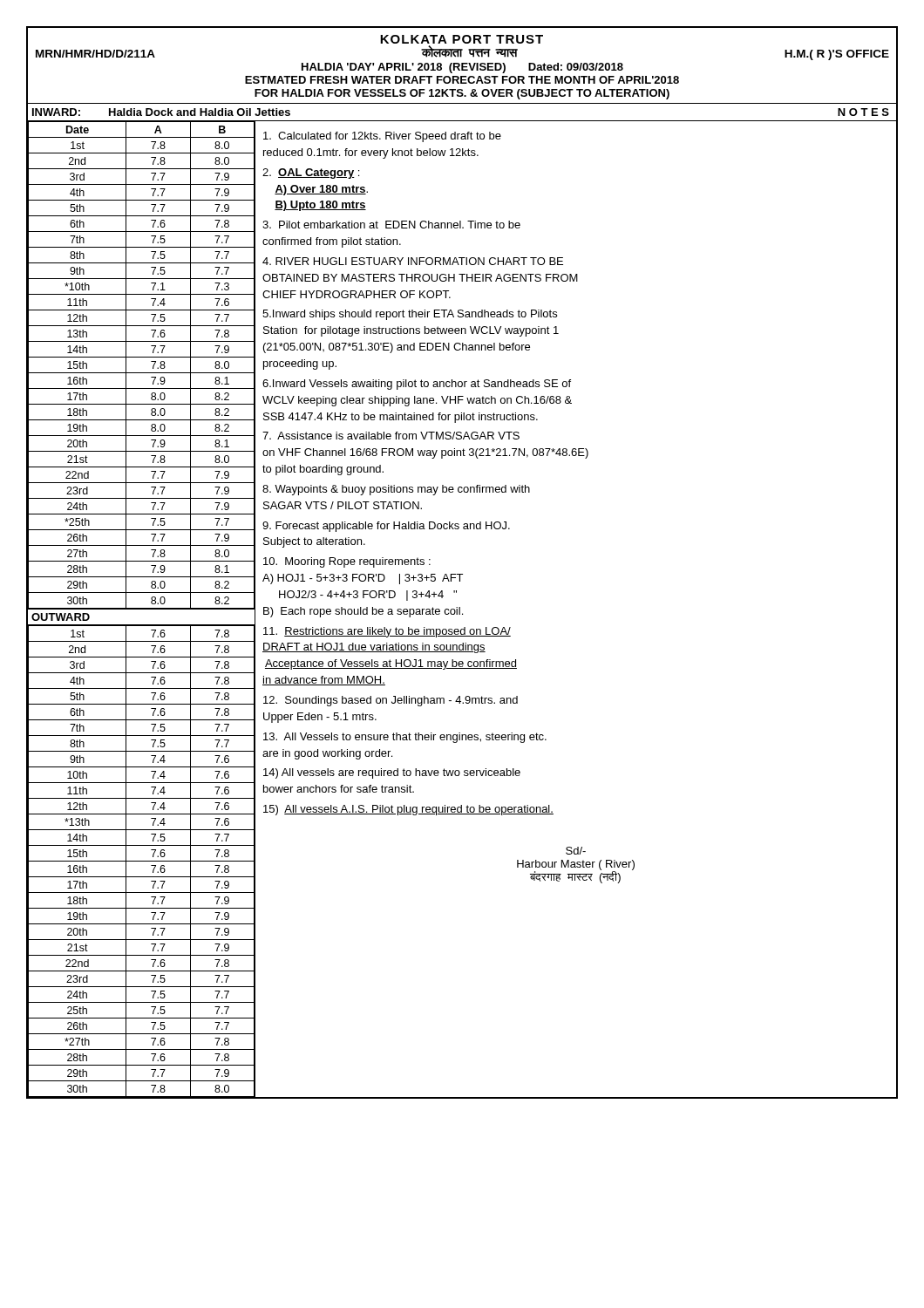Click on the text block that reads "Waypoints & buoy"

396,497
